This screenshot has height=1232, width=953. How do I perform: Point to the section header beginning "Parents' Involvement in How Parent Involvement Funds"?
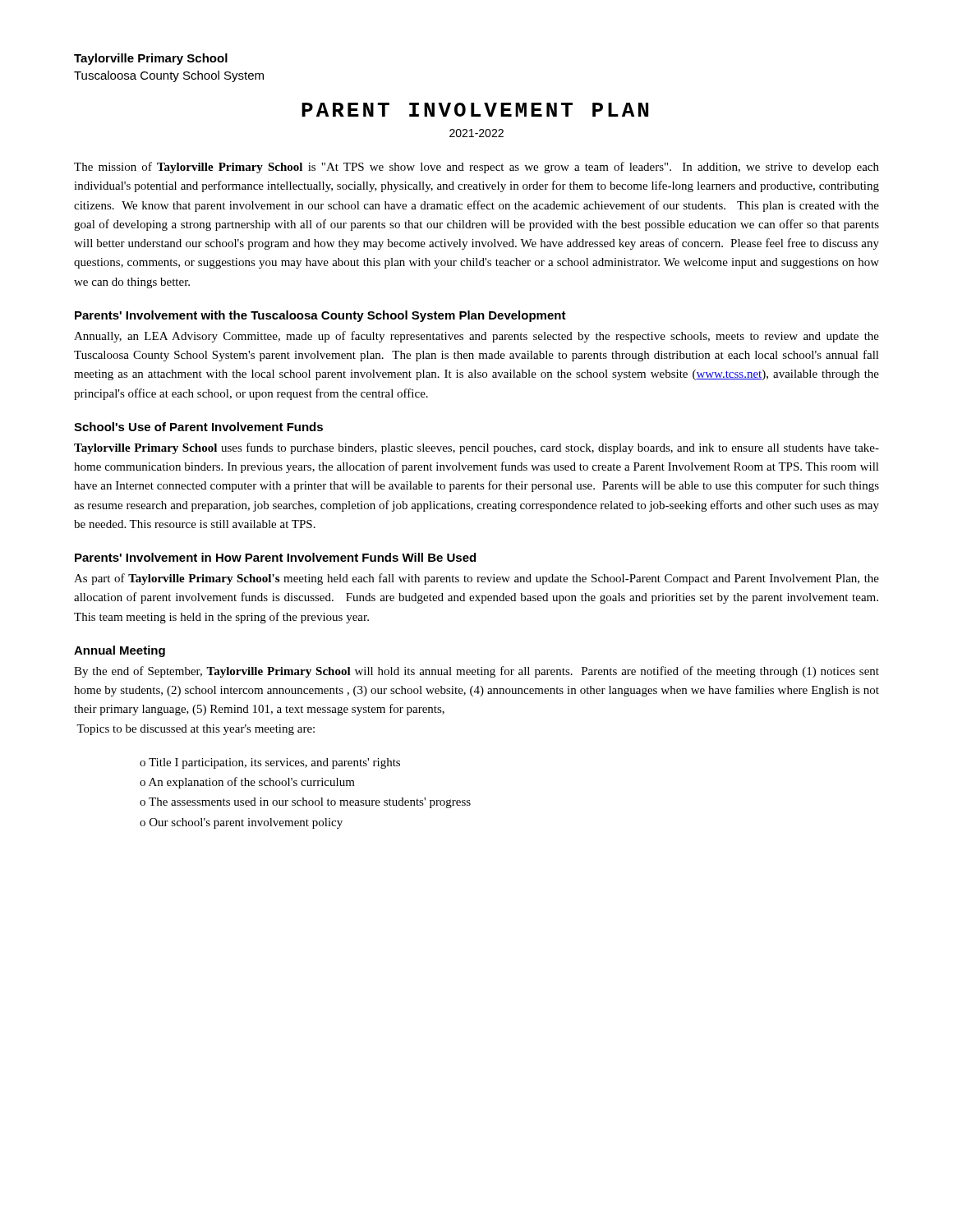pos(275,557)
